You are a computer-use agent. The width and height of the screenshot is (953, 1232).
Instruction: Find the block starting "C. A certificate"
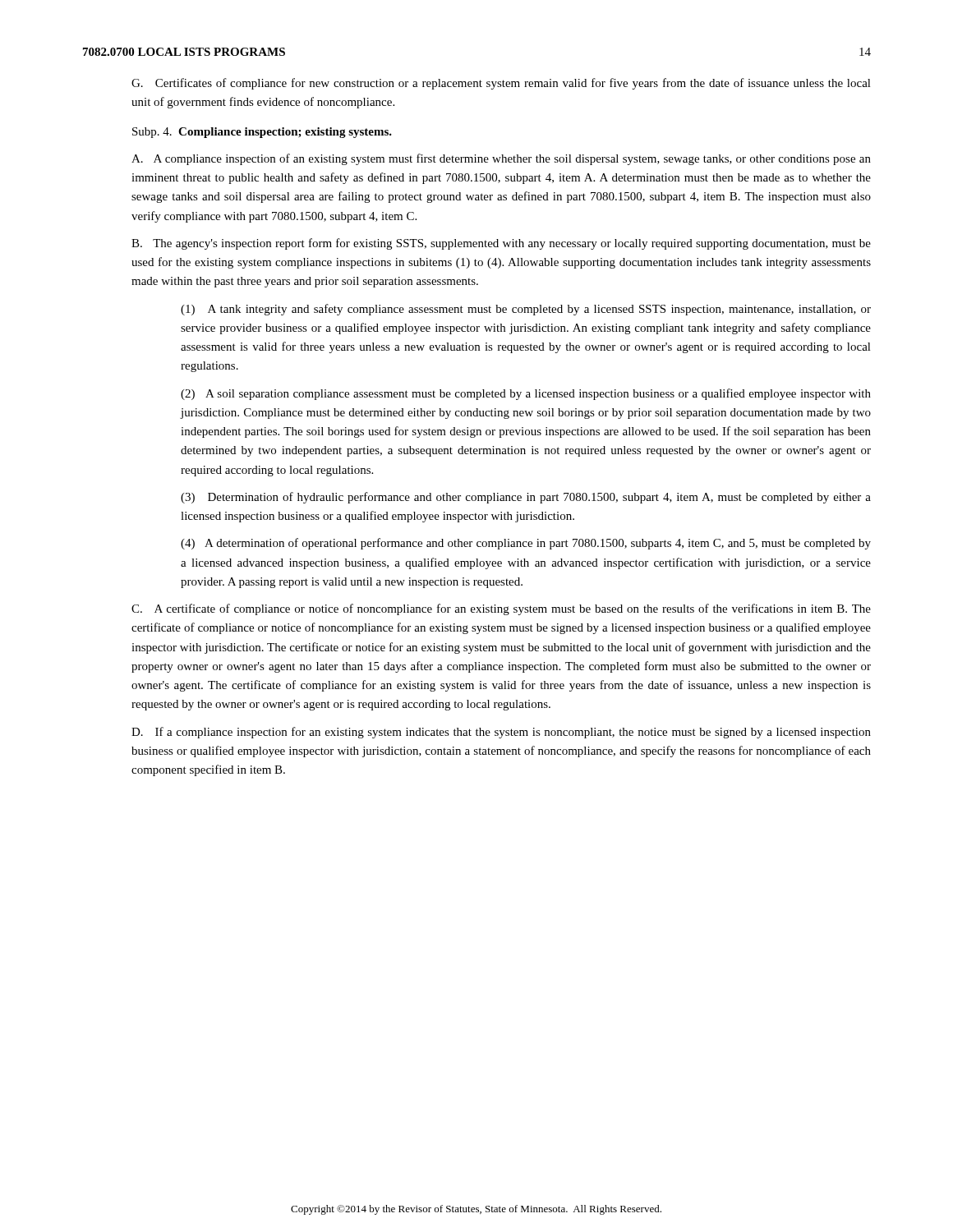pyautogui.click(x=501, y=656)
